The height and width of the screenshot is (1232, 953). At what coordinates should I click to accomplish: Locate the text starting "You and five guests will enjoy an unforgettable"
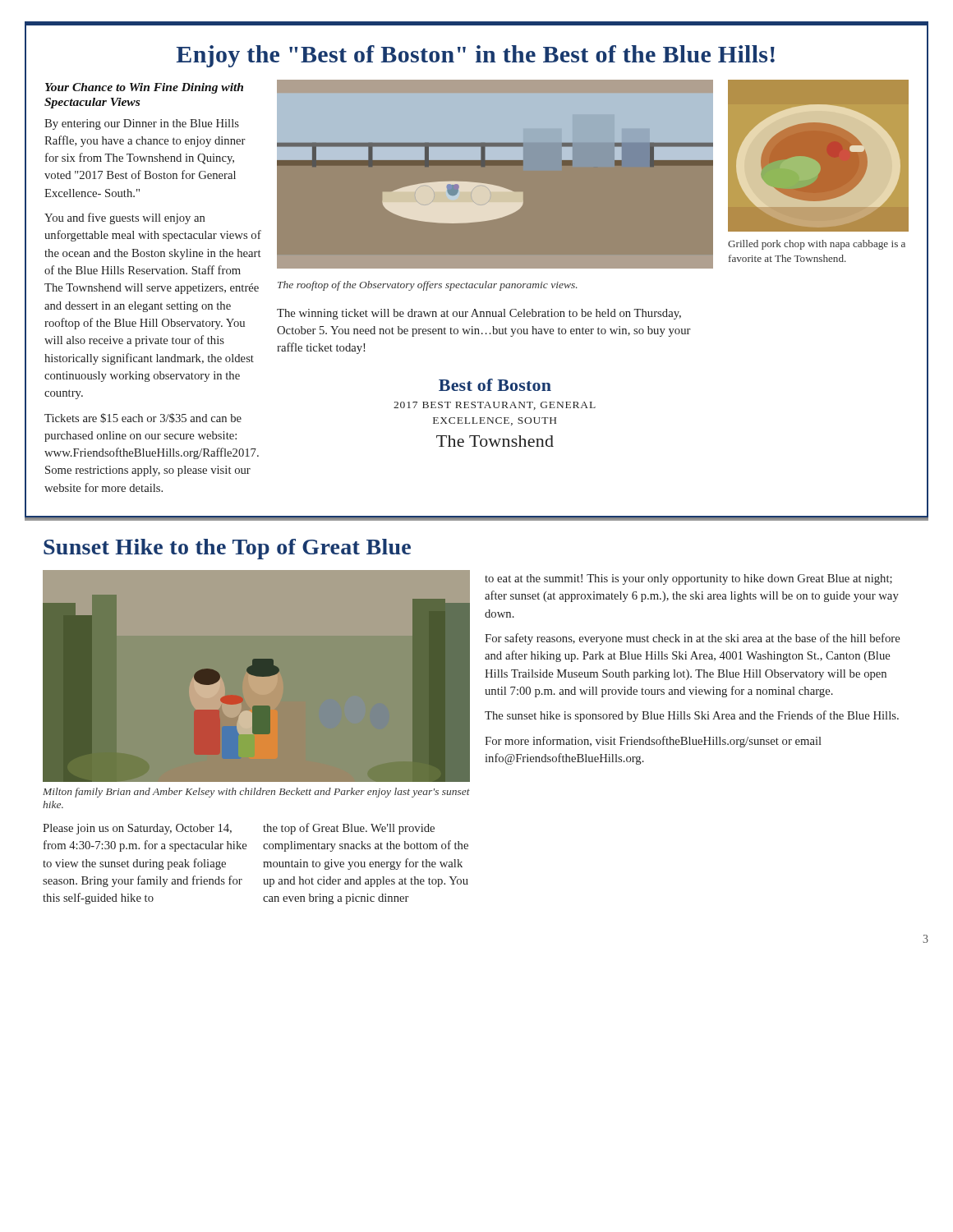(153, 305)
